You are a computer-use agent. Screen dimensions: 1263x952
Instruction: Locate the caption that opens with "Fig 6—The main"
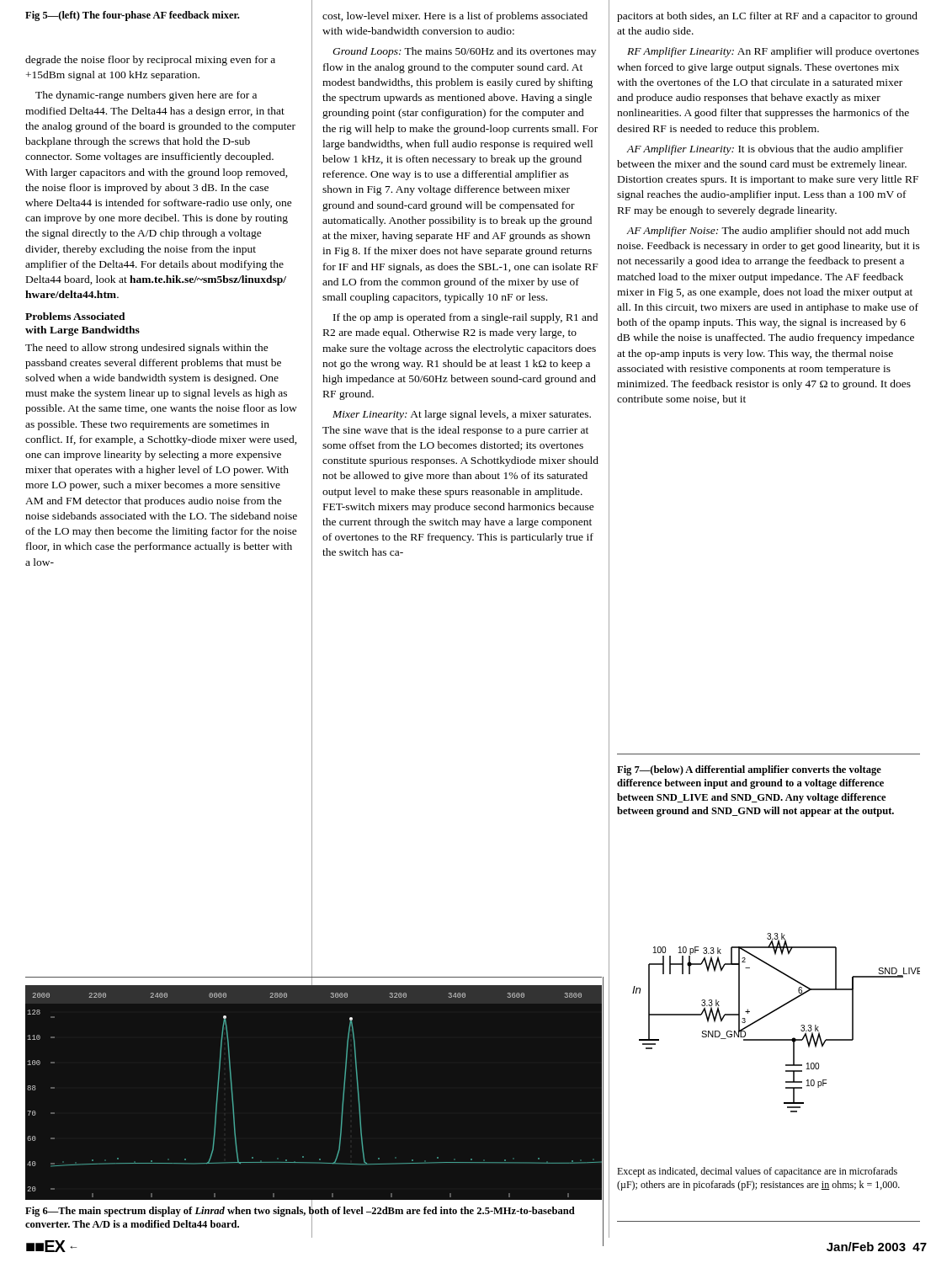311,1218
